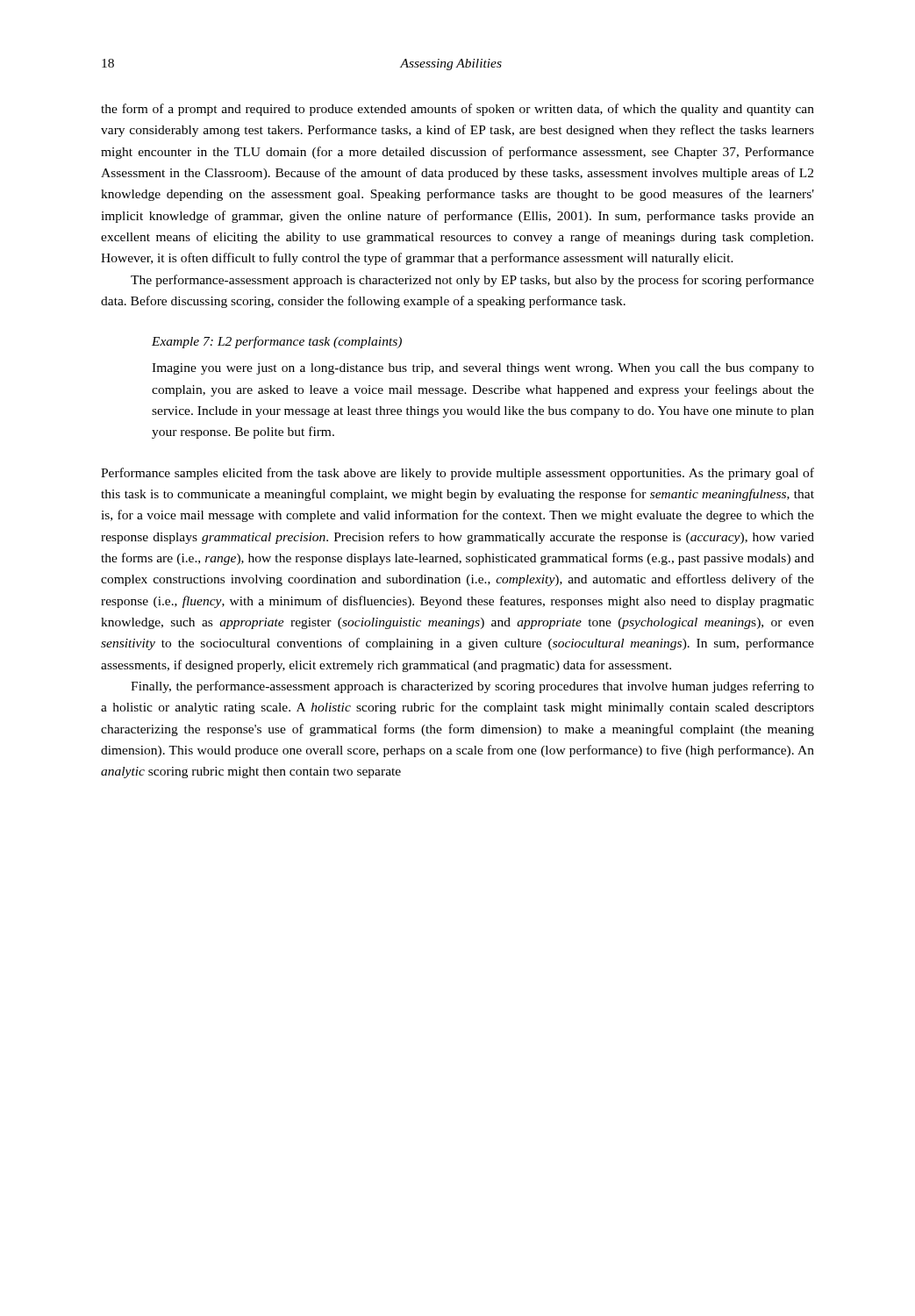The width and height of the screenshot is (915, 1316).
Task: Find the caption on this page that starts "Example 7: L2 performance"
Action: pyautogui.click(x=483, y=387)
